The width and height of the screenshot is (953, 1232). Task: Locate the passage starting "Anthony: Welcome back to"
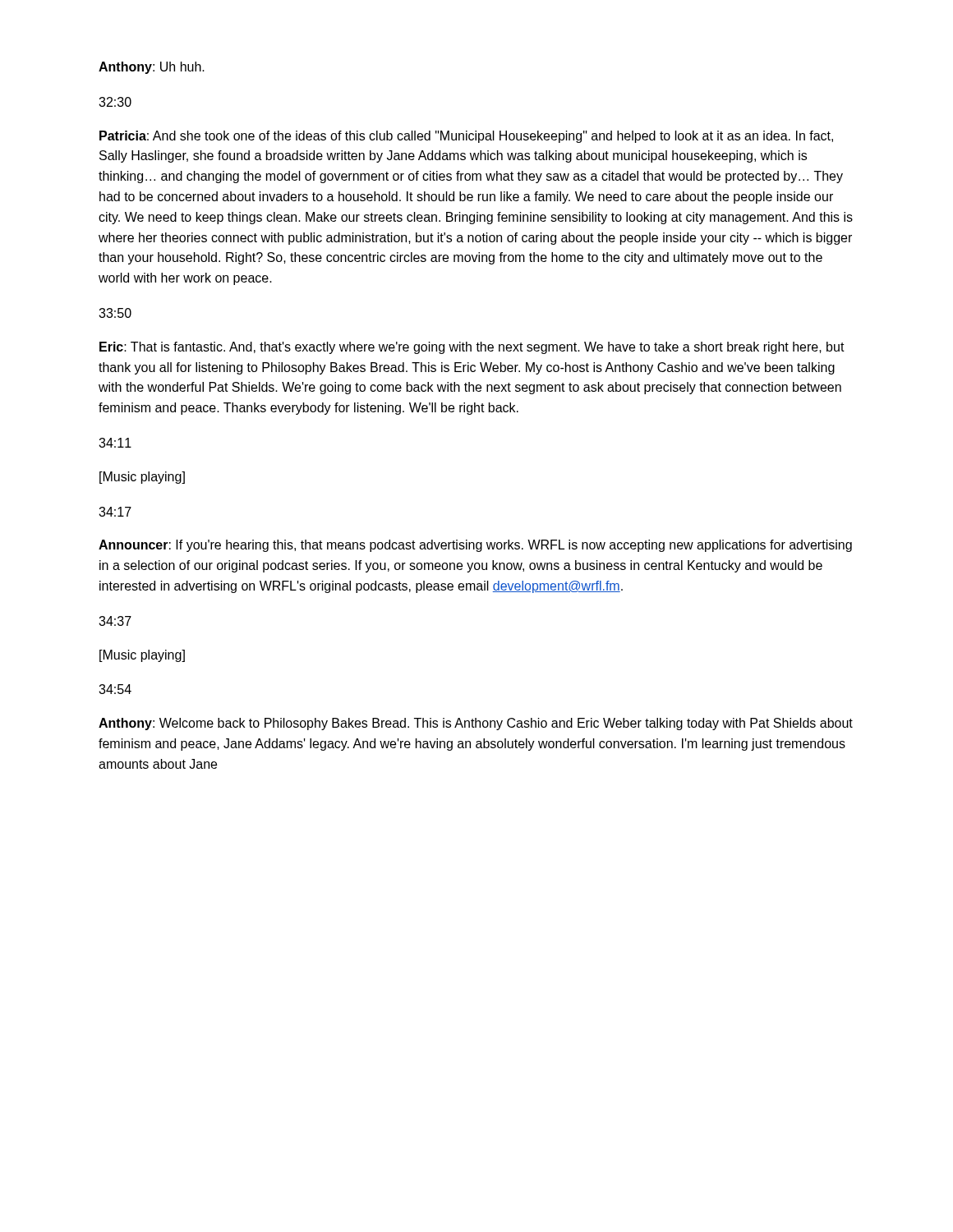(x=476, y=744)
